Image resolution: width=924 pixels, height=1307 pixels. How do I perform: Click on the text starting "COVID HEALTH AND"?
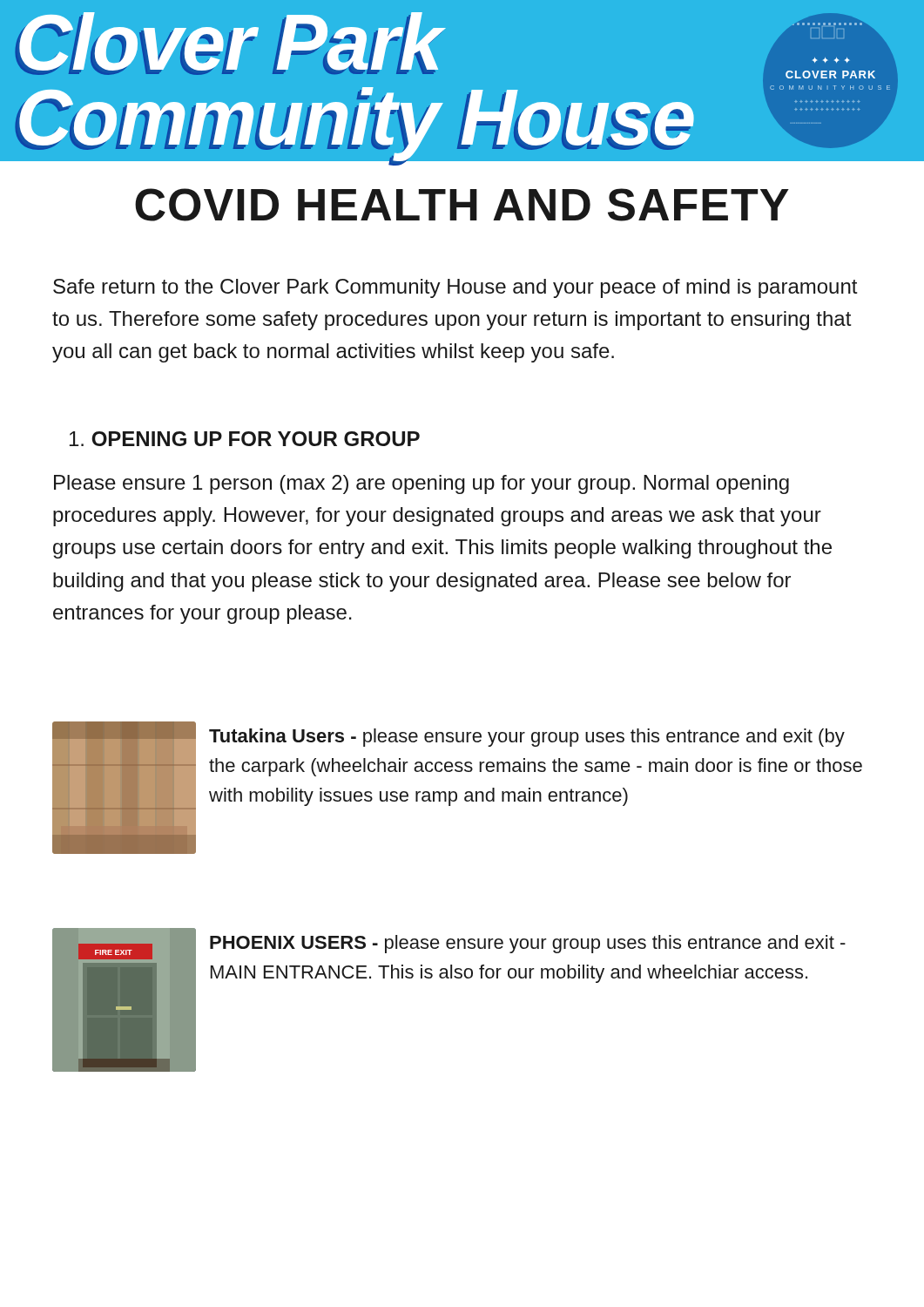462,205
